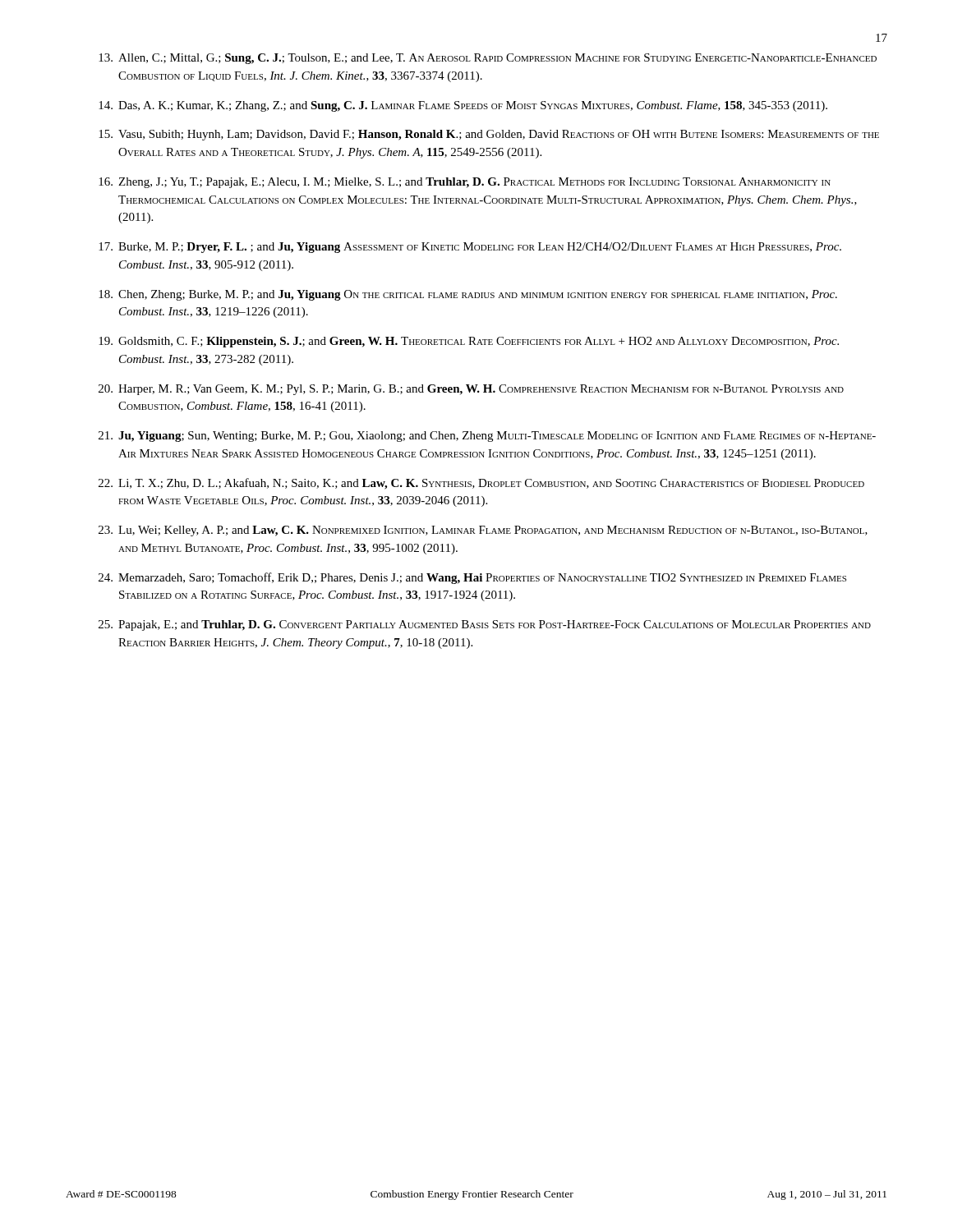Locate the list item containing "25. Papajak, E.; and Truhlar,"
953x1232 pixels.
pyautogui.click(x=485, y=634)
